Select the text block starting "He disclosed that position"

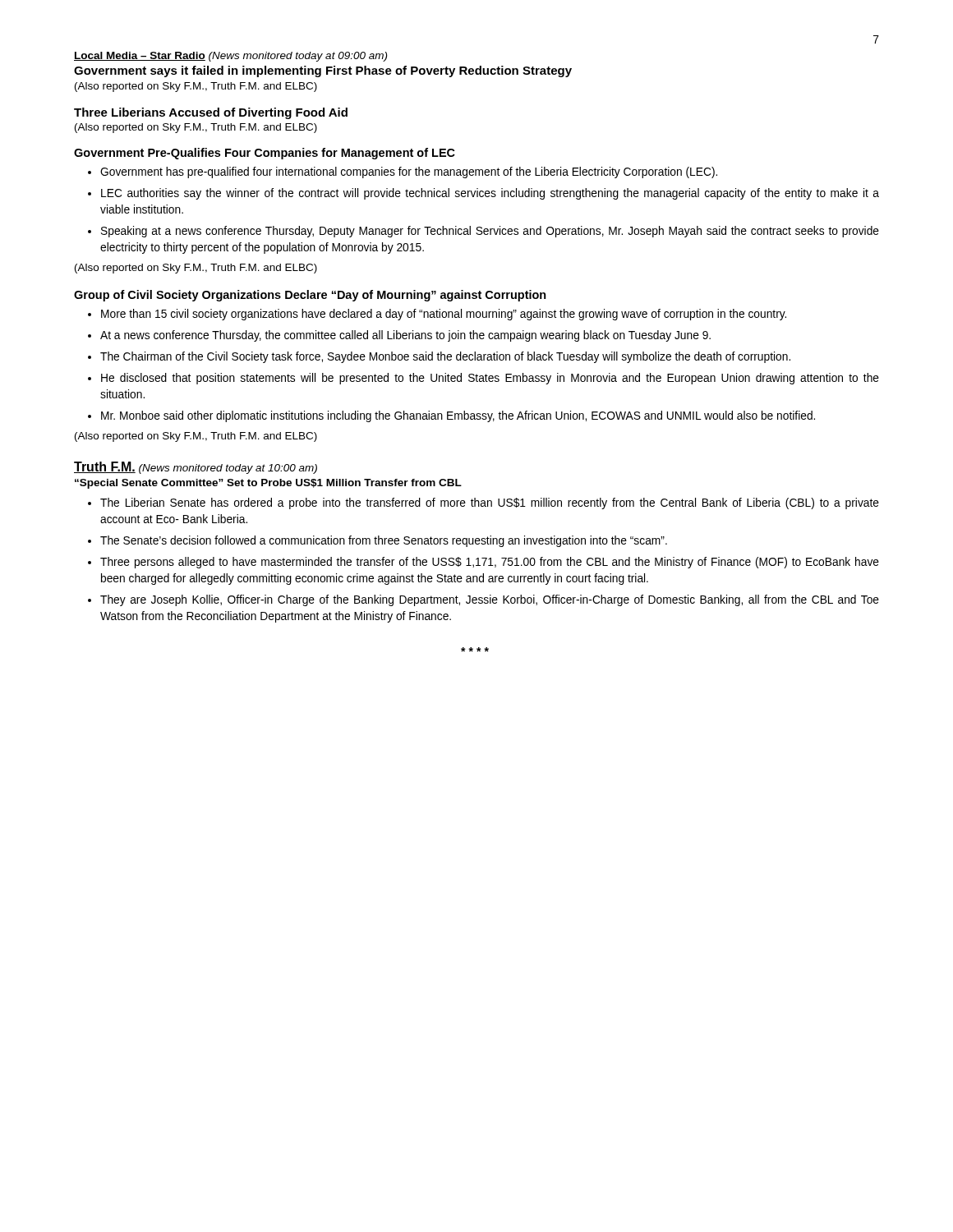(490, 386)
